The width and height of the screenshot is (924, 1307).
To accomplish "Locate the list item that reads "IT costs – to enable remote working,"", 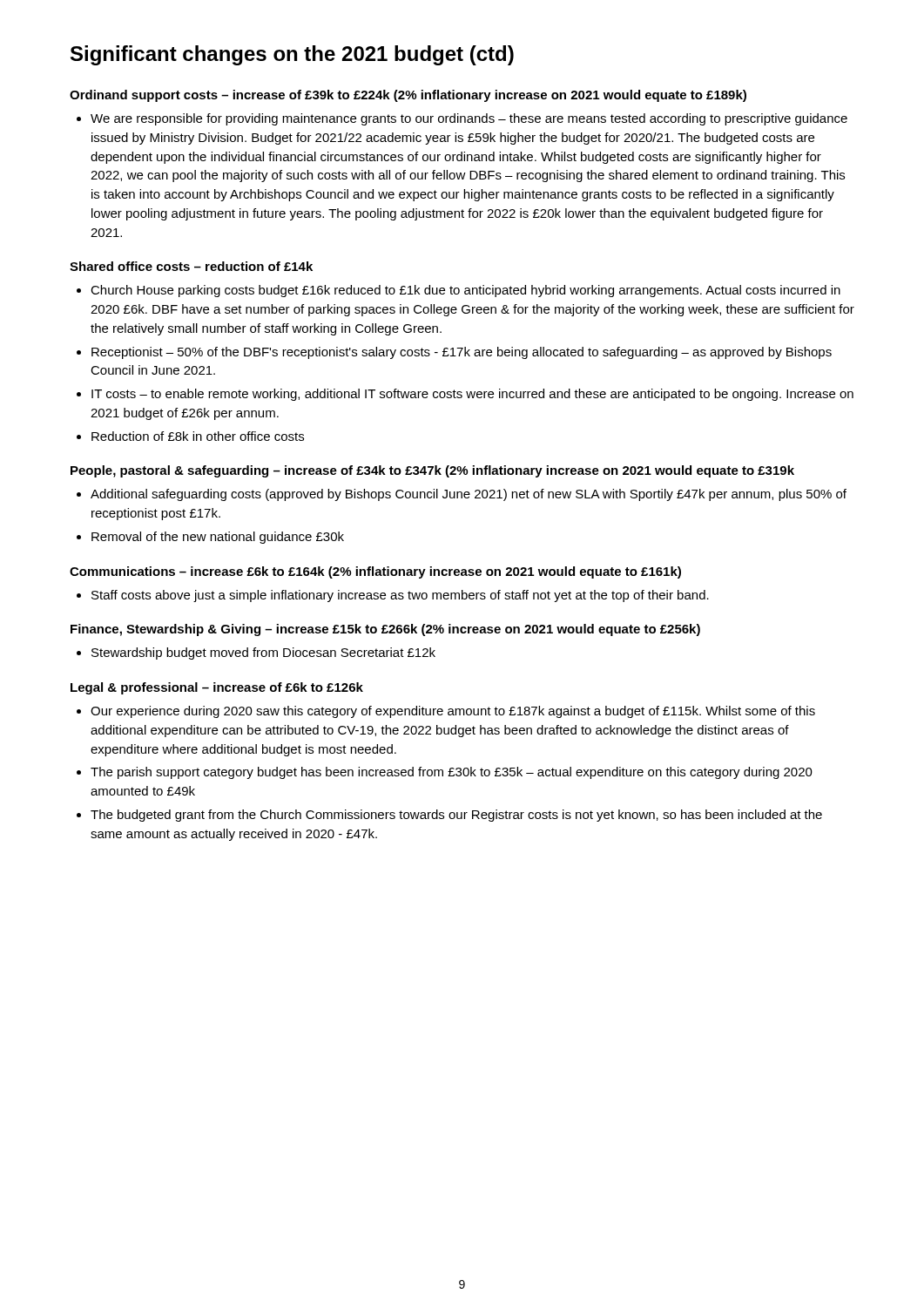I will click(x=462, y=403).
